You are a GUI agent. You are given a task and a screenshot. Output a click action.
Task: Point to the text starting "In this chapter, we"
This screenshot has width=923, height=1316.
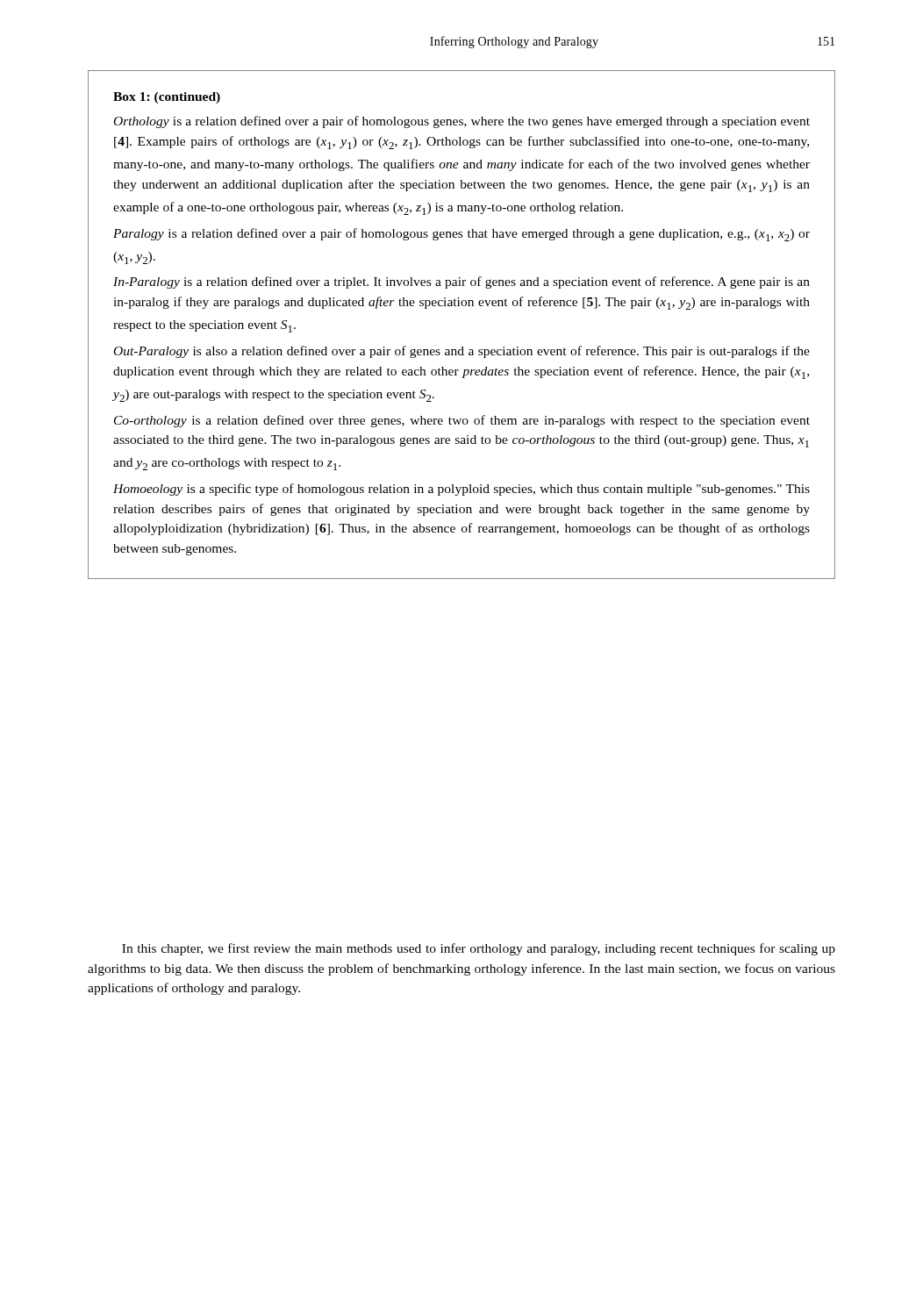coord(462,968)
